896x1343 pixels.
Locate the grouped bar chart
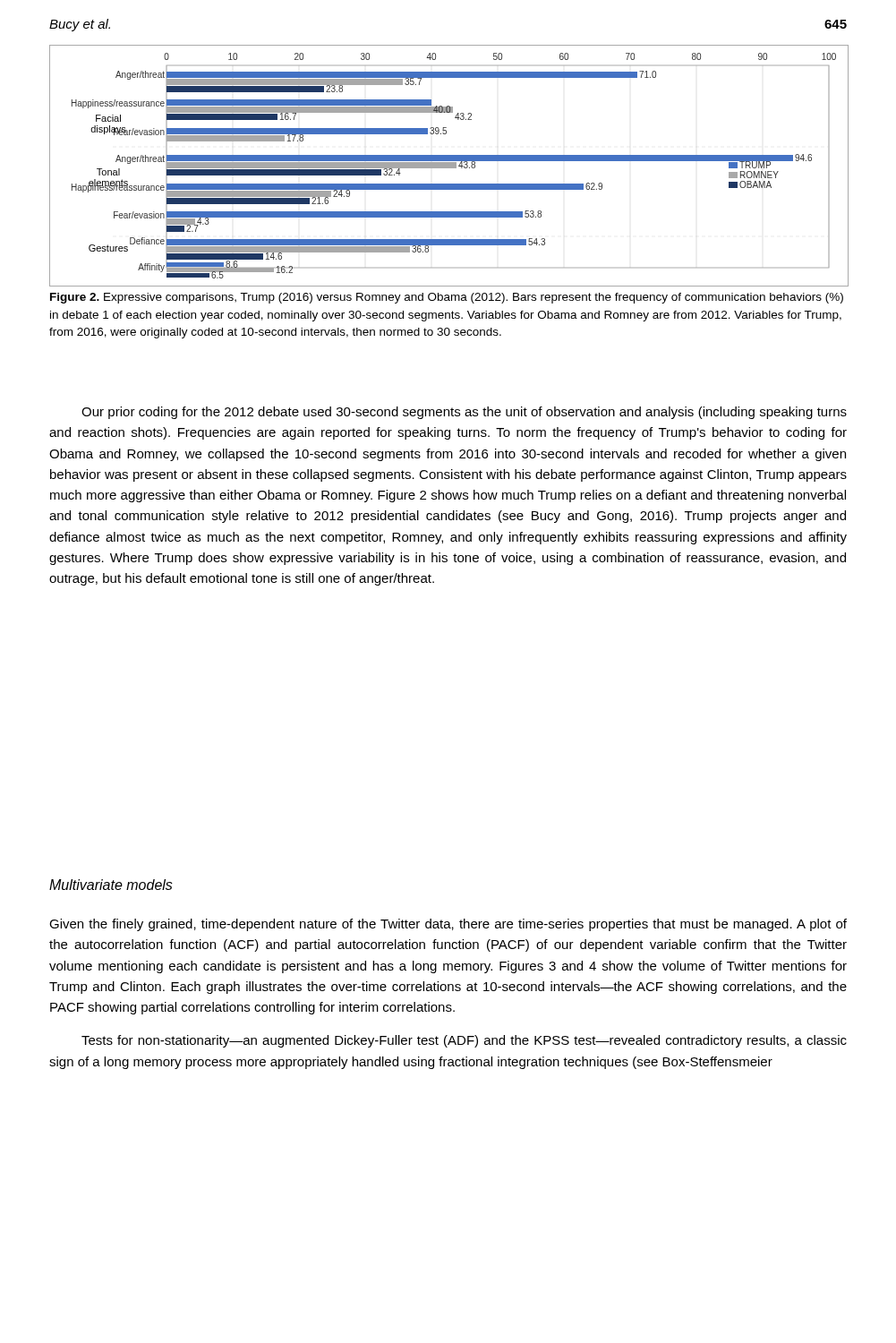click(x=448, y=166)
